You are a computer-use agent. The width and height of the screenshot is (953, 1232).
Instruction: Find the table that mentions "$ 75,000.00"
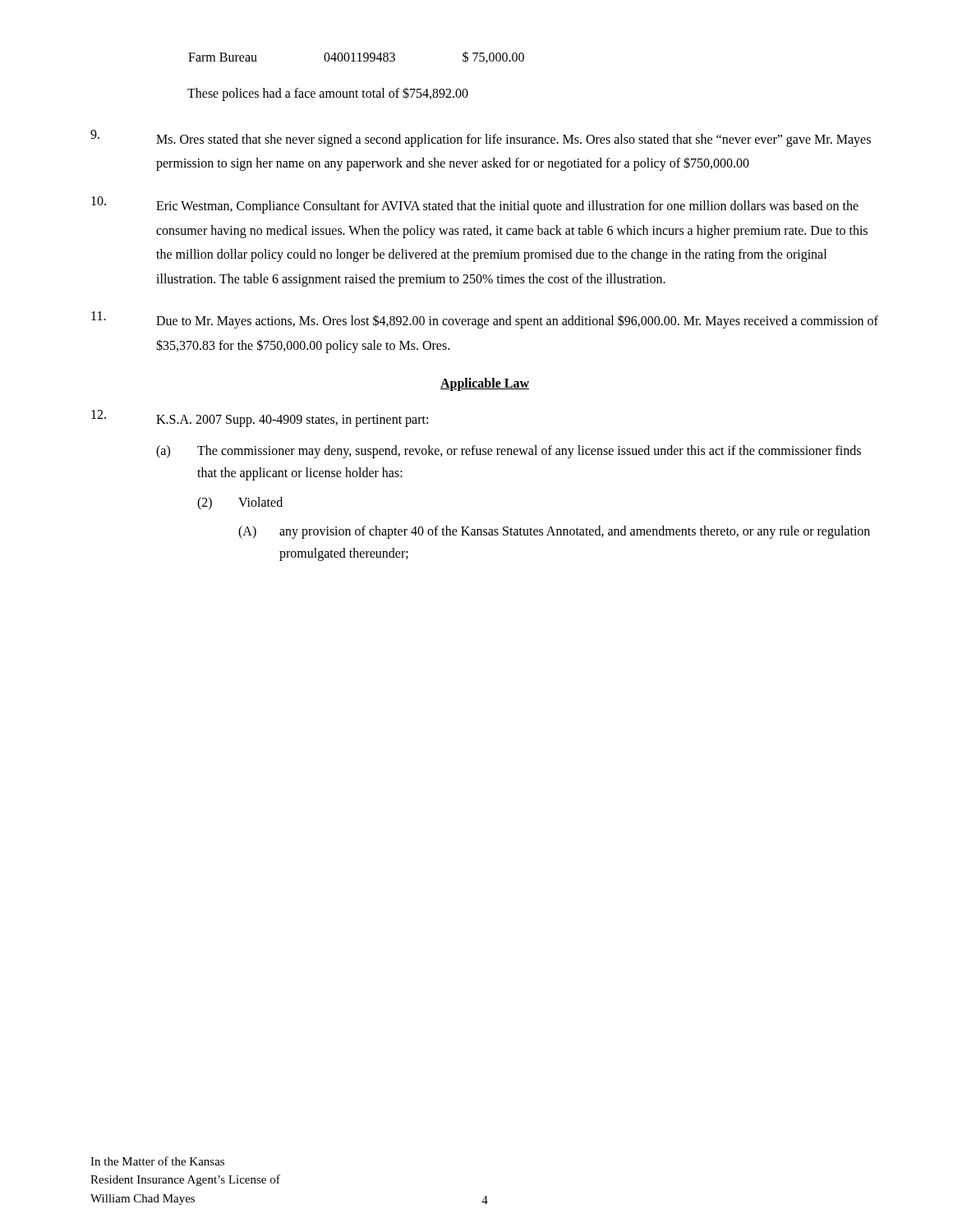coord(533,57)
